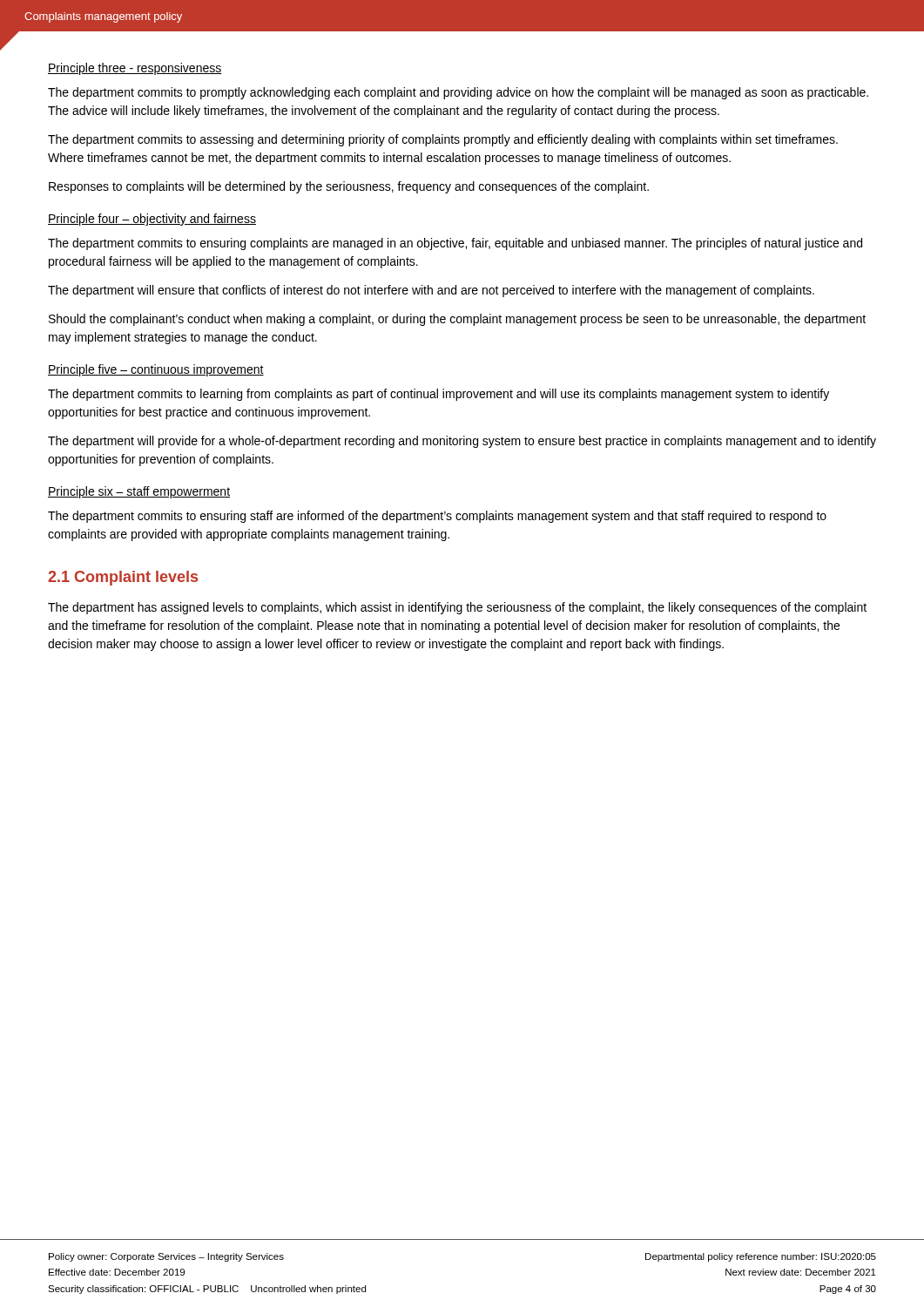The width and height of the screenshot is (924, 1307).
Task: Locate the text starting "Principle three - responsiveness"
Action: [x=135, y=68]
